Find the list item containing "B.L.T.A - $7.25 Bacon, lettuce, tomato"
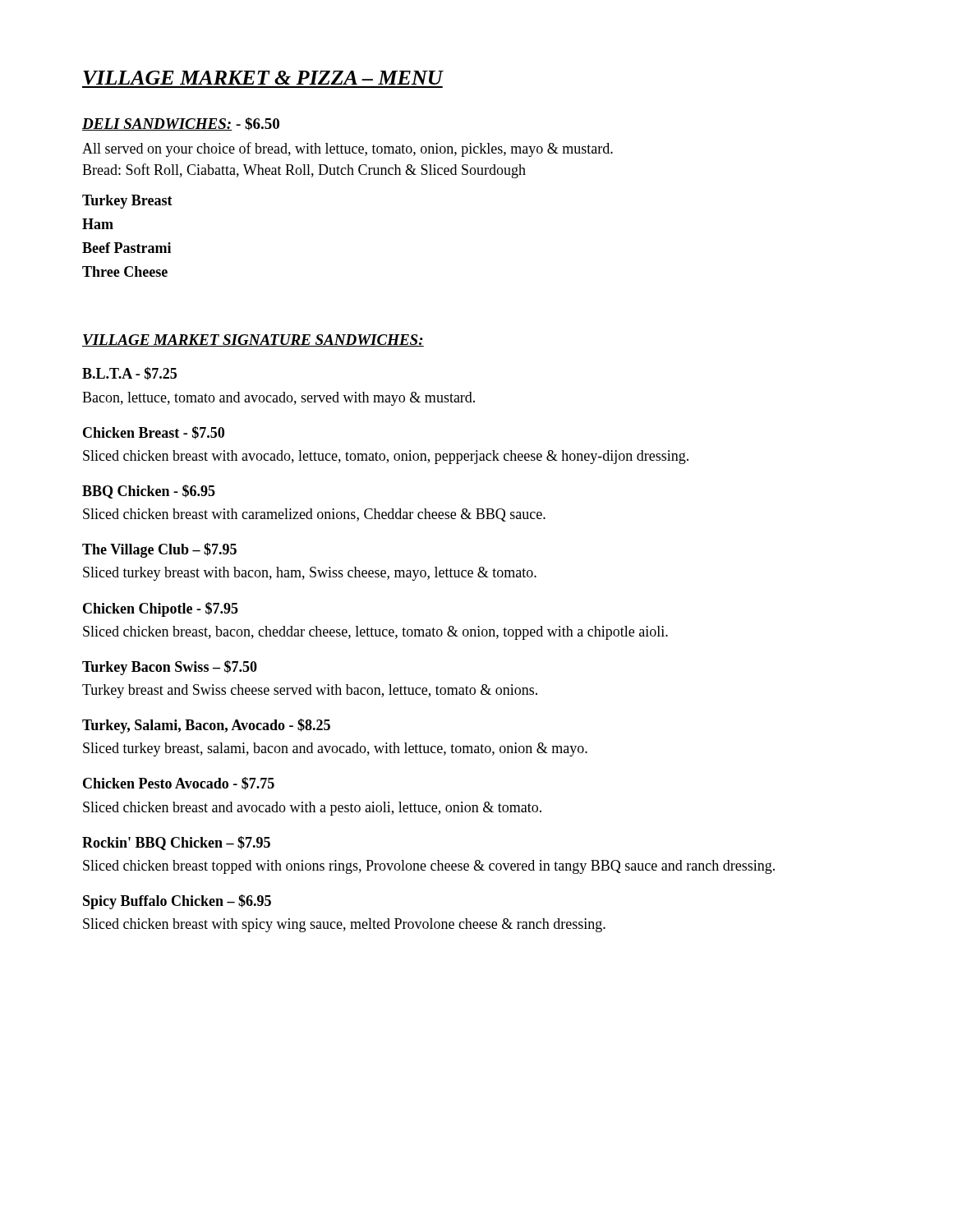This screenshot has width=953, height=1232. click(476, 386)
